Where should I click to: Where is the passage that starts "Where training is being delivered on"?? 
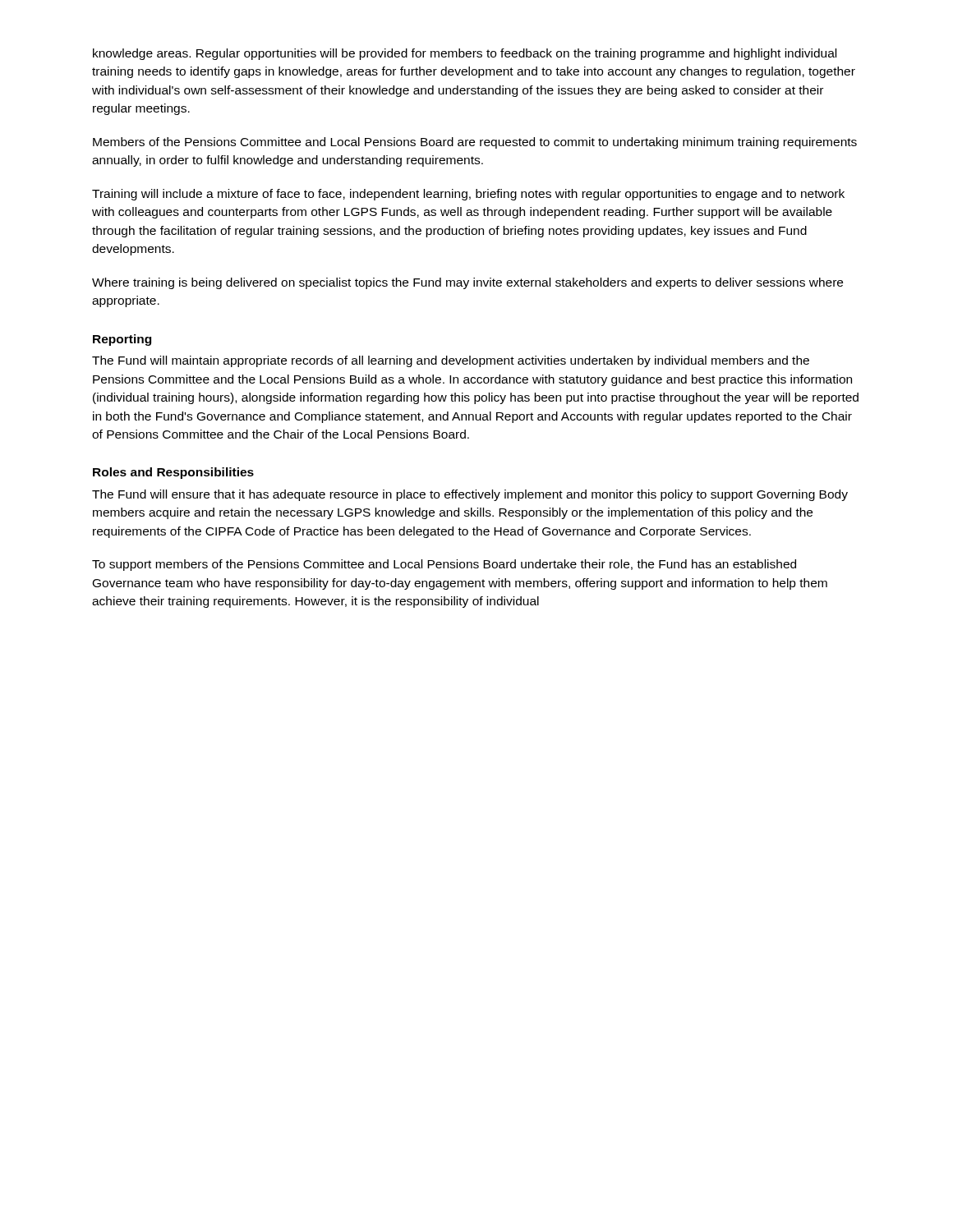click(468, 291)
